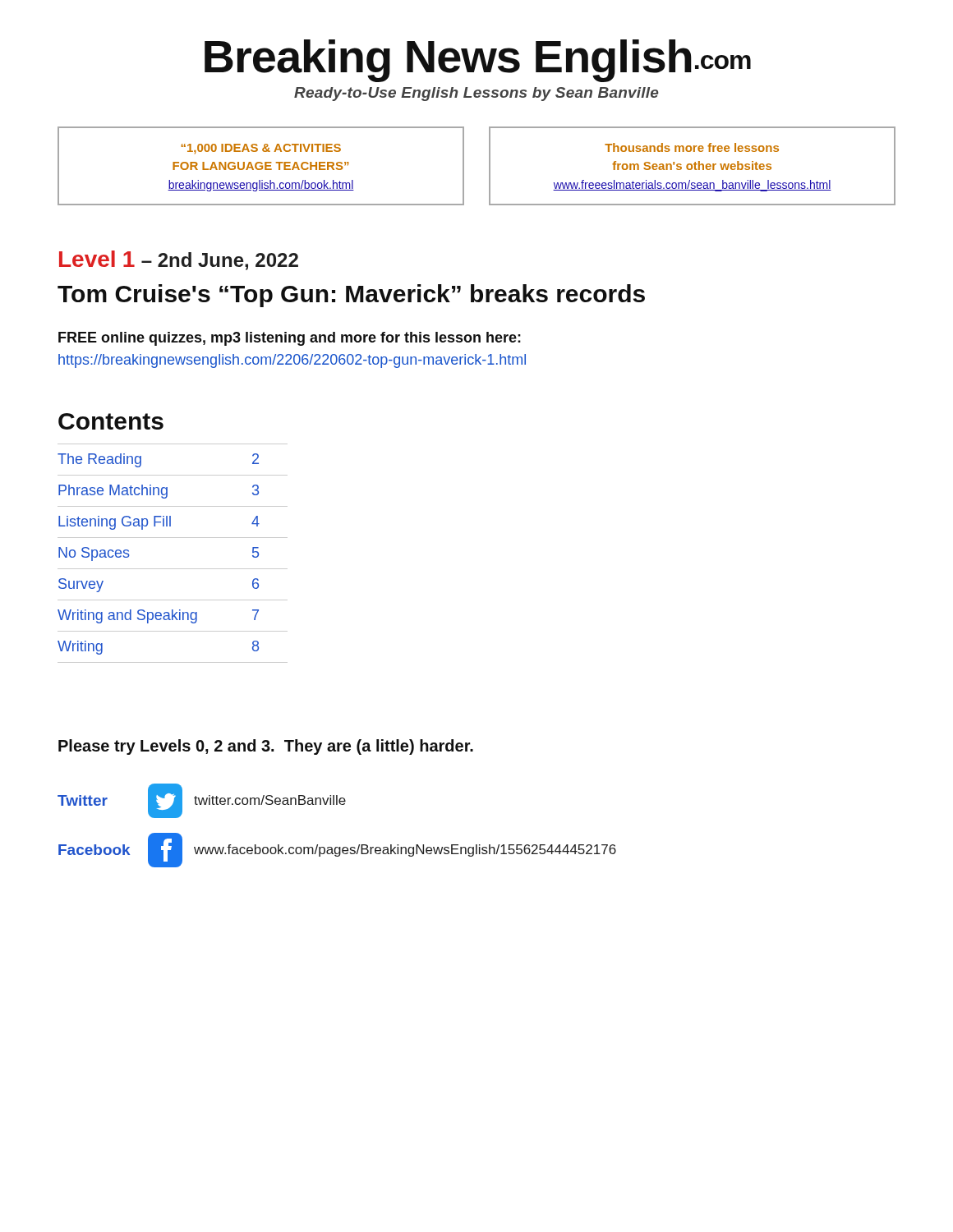Screen dimensions: 1232x953
Task: Locate the title that reads "Tom Cruise's “Top Gun: Maverick” breaks records"
Action: point(352,294)
